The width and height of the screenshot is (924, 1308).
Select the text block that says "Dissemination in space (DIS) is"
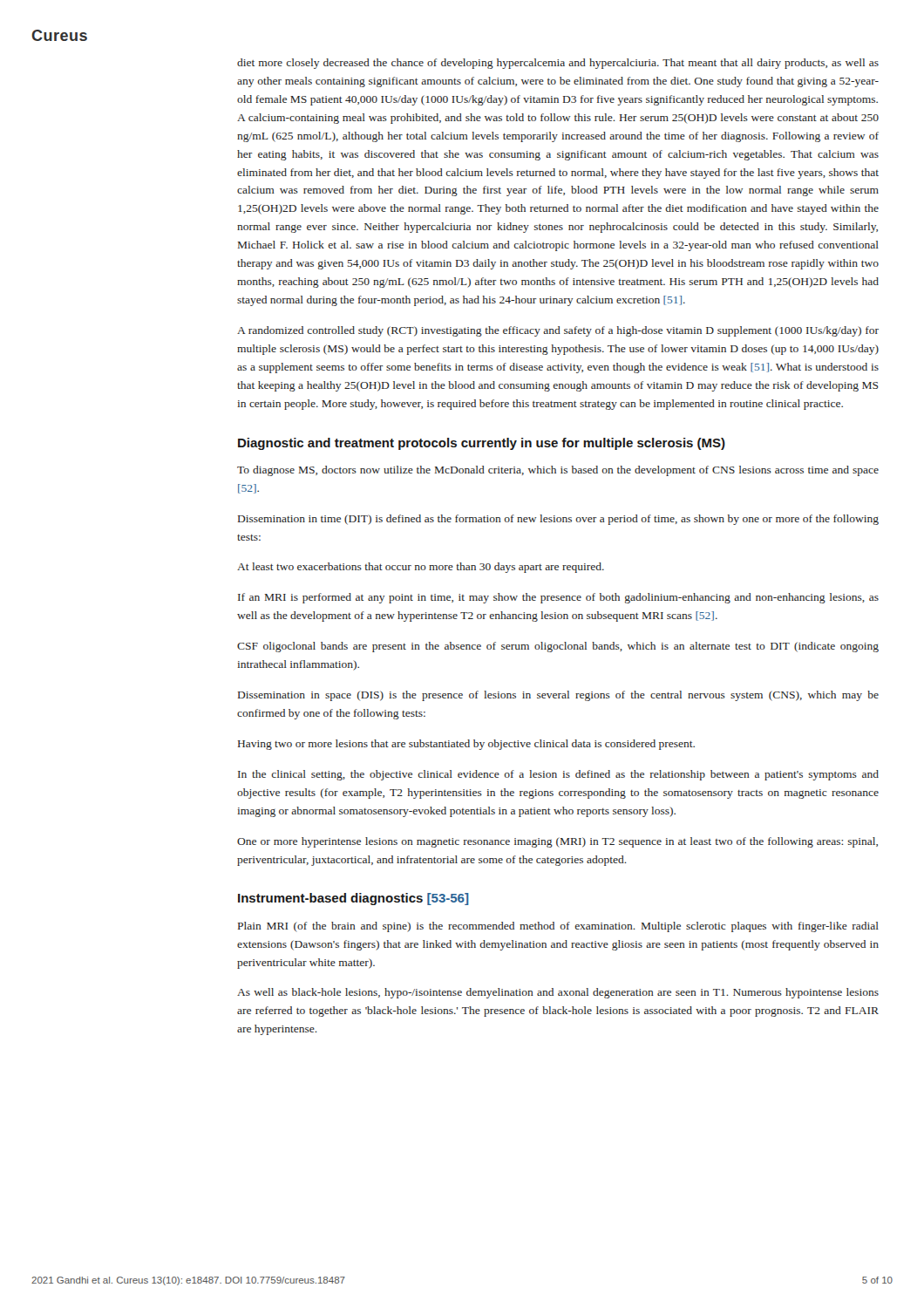pos(558,704)
